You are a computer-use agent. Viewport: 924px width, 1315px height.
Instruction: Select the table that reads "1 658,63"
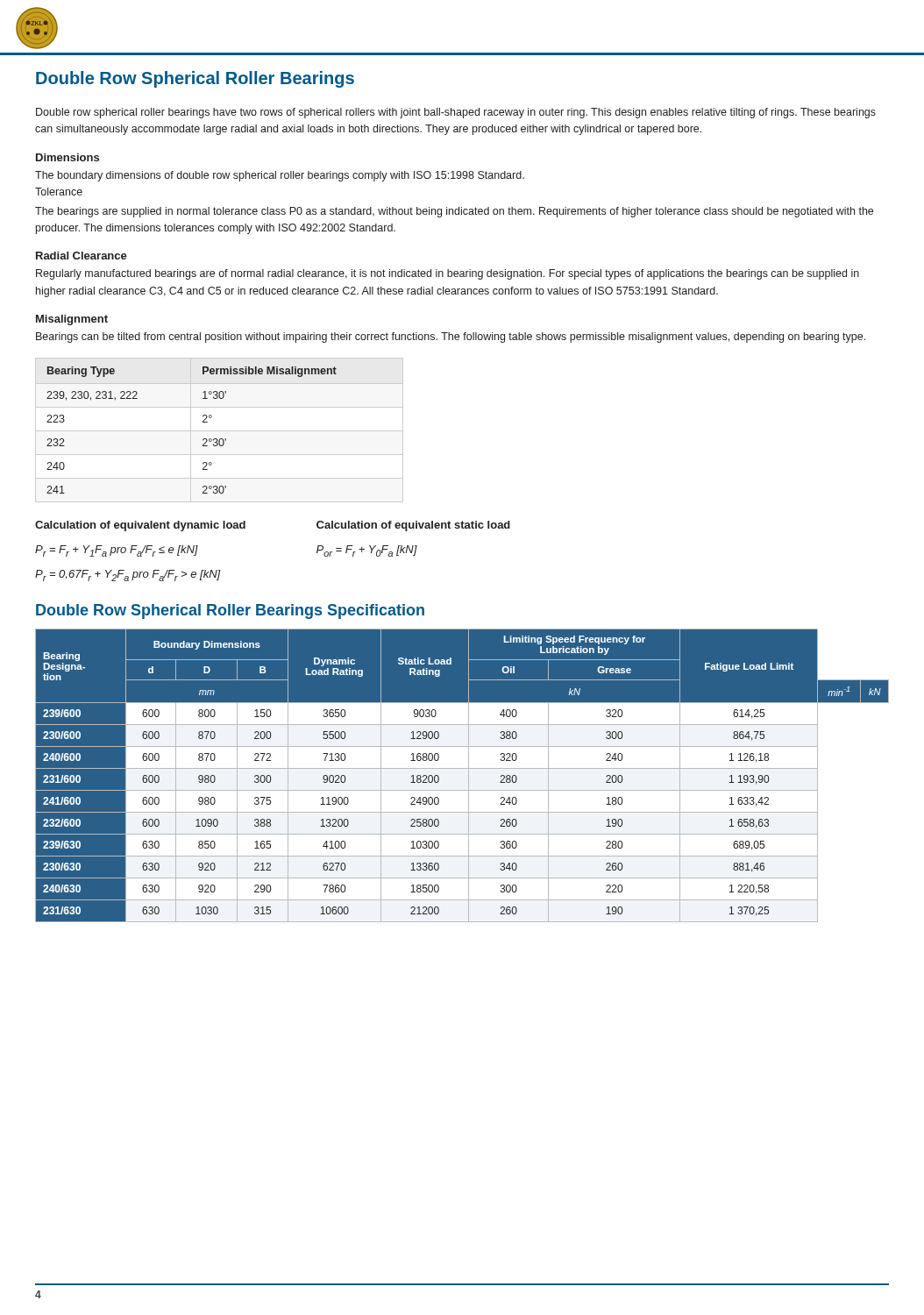462,776
